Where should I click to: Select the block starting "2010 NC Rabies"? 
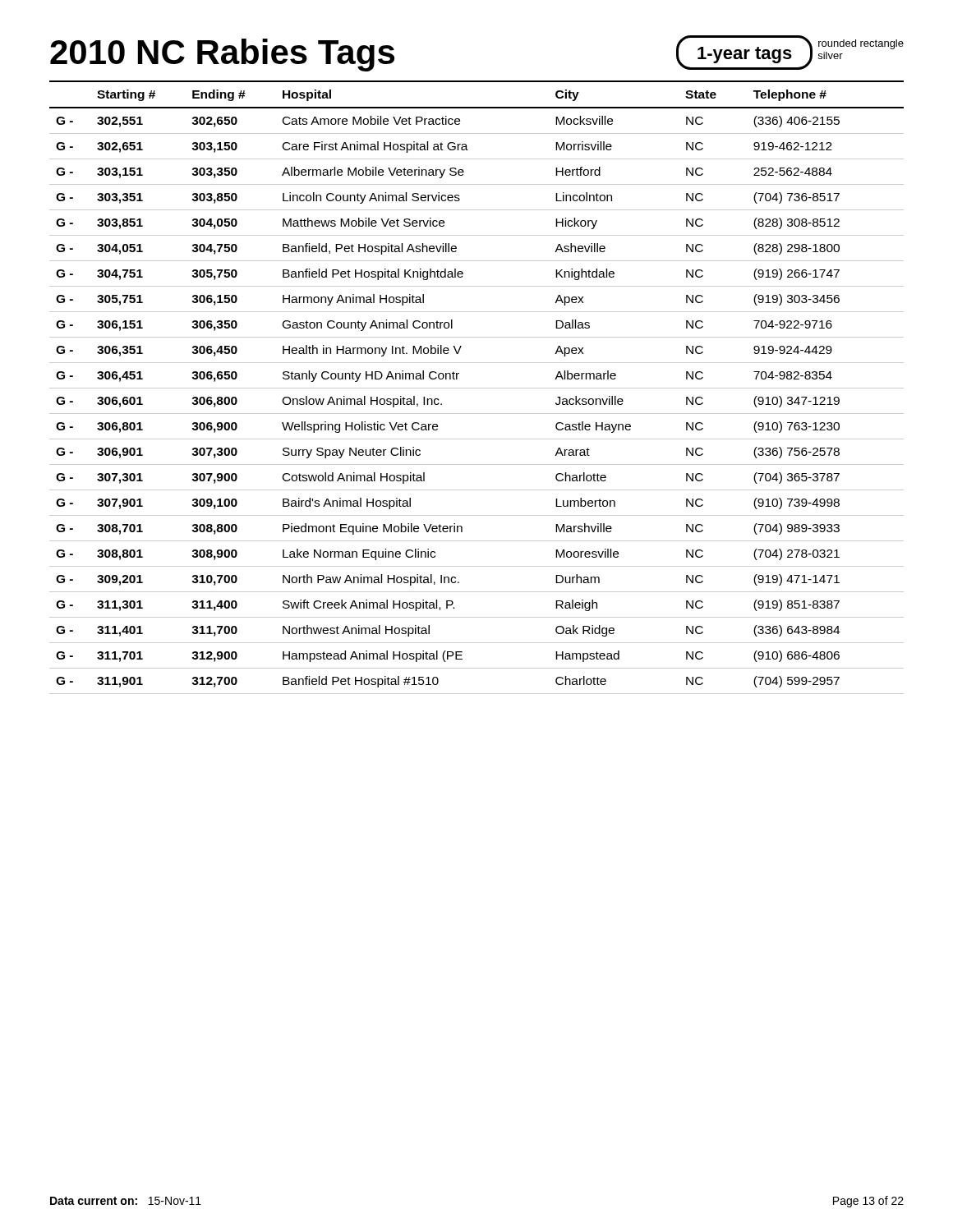[223, 52]
